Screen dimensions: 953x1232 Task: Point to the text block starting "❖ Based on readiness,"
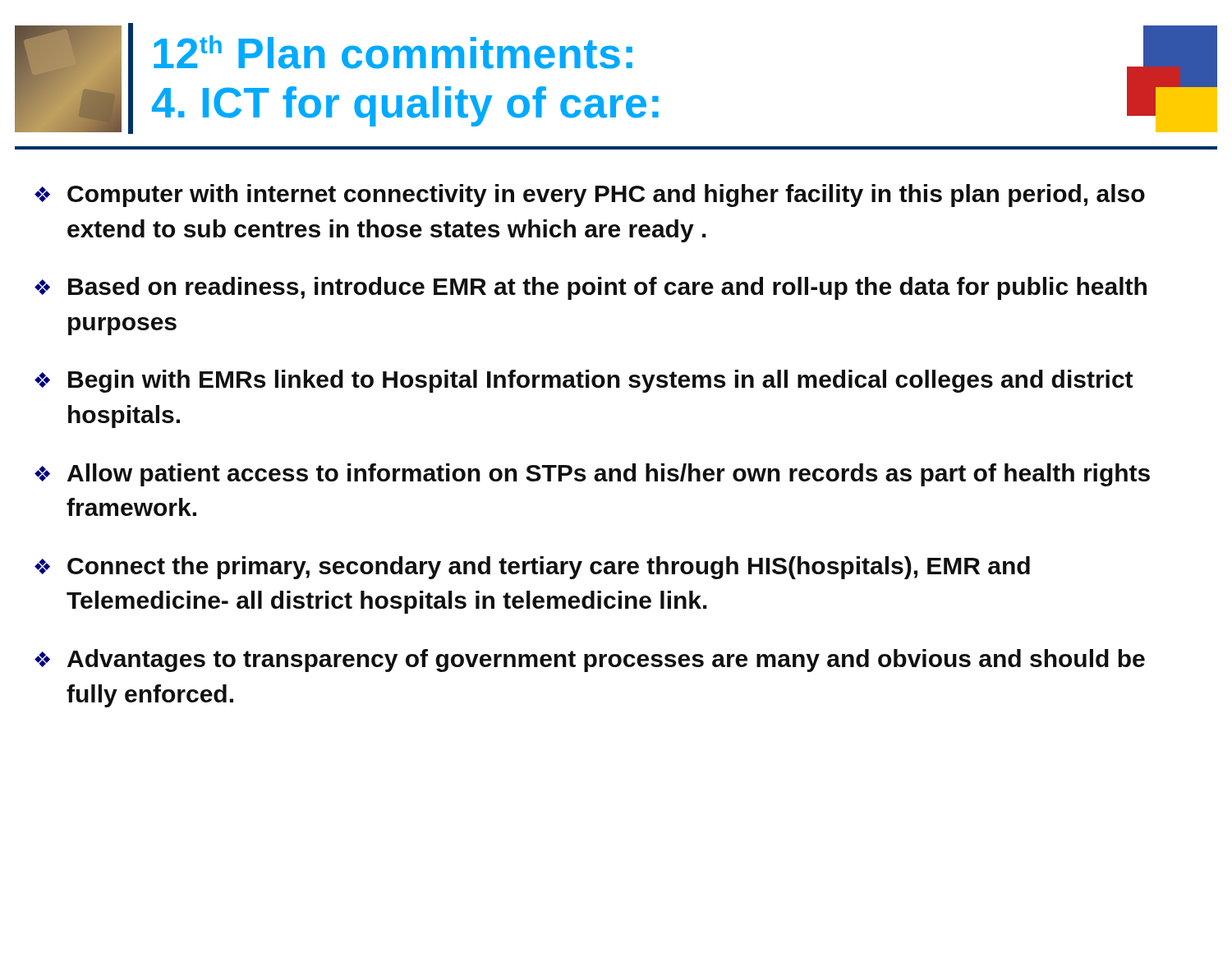point(612,305)
